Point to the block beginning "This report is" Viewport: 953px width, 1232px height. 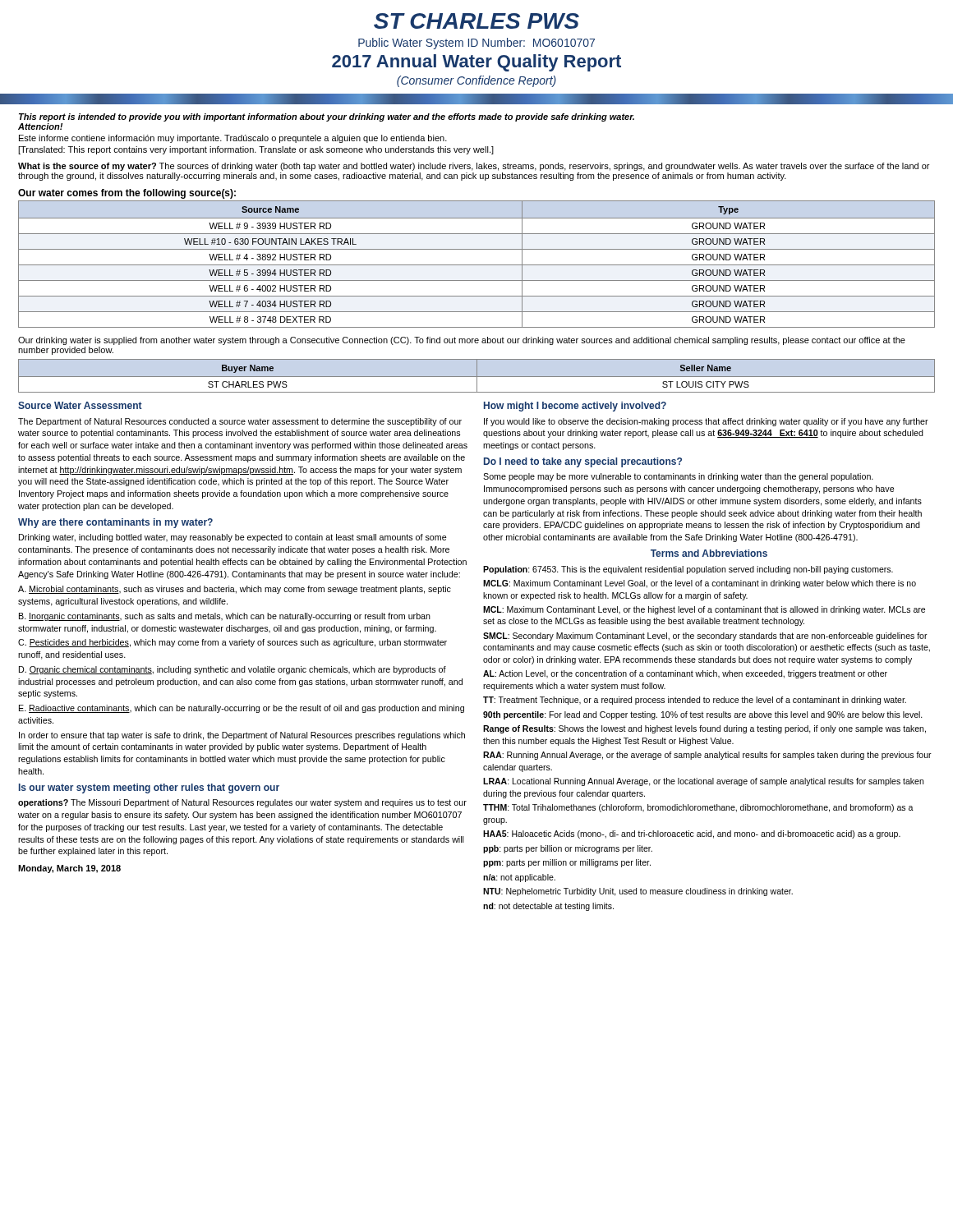327,117
